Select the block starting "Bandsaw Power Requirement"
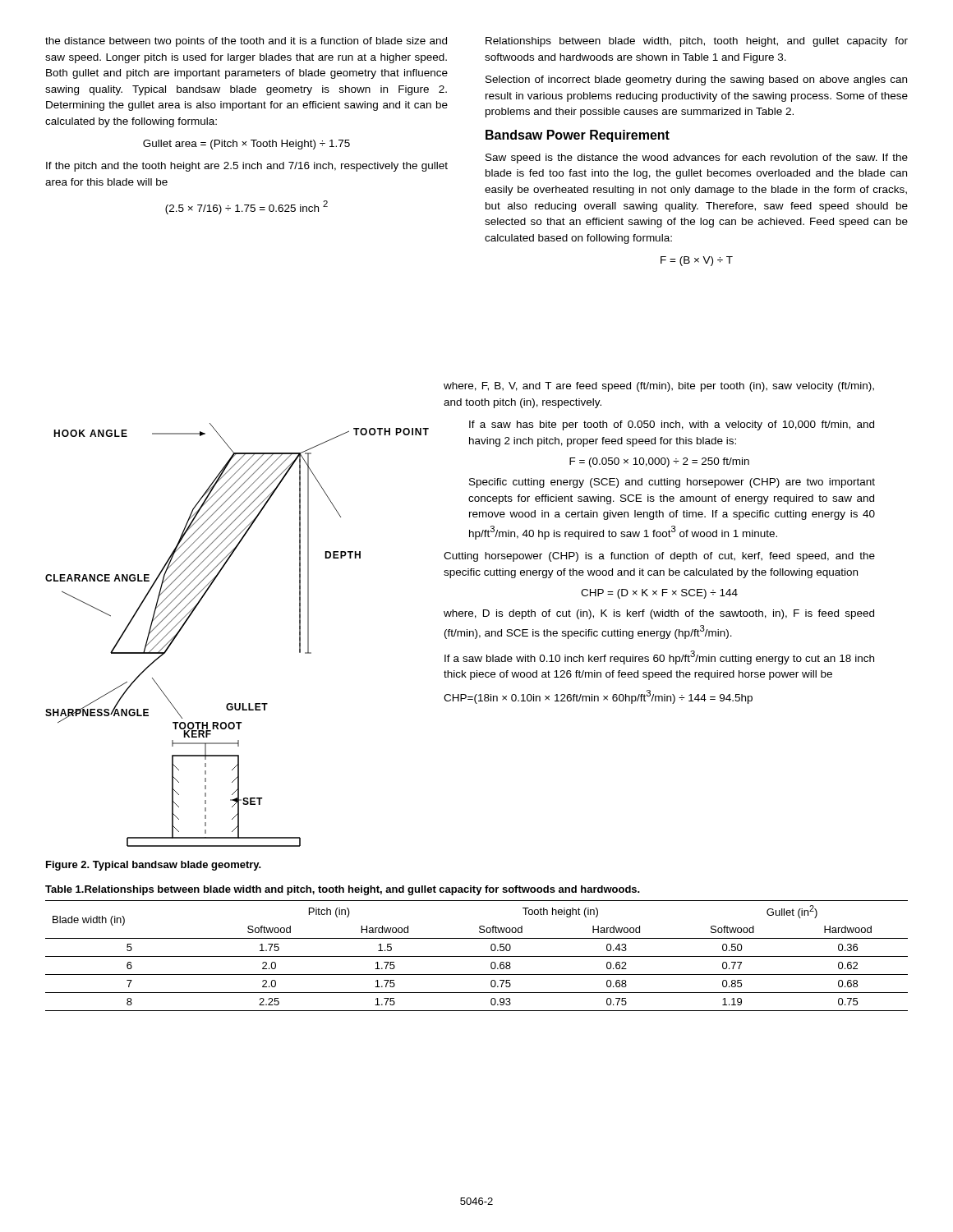This screenshot has height=1232, width=953. 577,135
